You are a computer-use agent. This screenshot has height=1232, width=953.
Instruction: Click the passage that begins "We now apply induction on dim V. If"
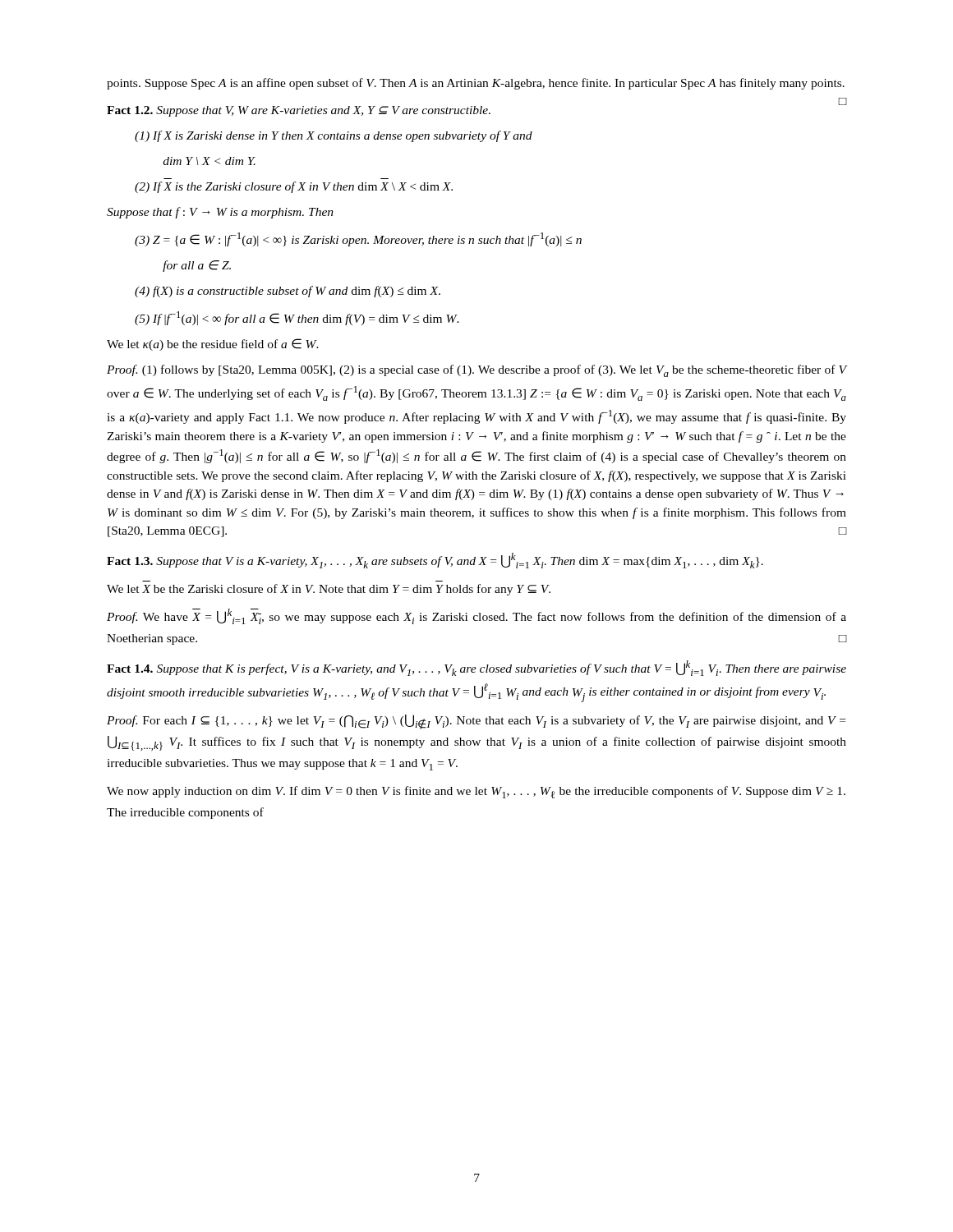tap(476, 802)
